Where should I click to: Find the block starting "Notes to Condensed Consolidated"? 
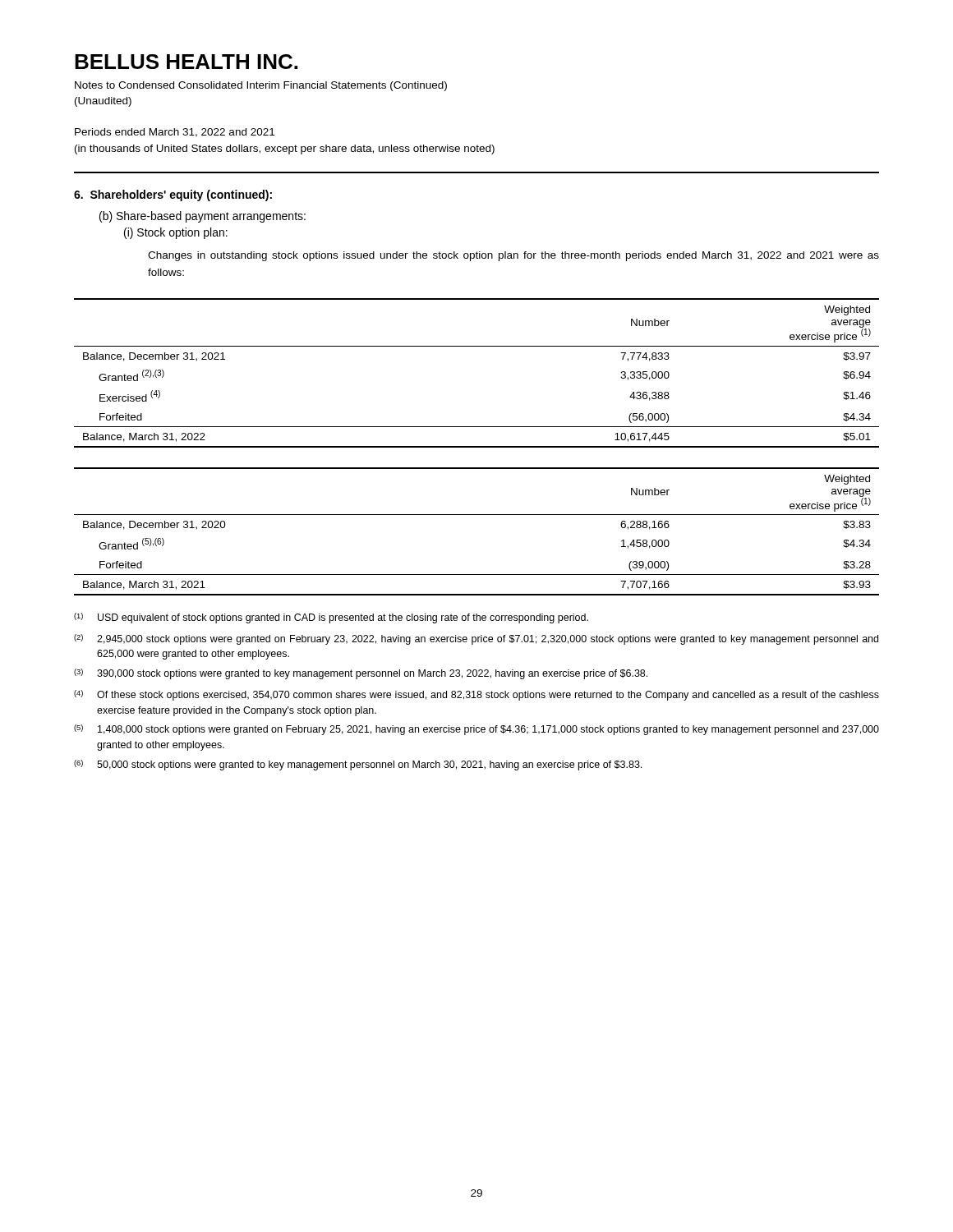(261, 86)
